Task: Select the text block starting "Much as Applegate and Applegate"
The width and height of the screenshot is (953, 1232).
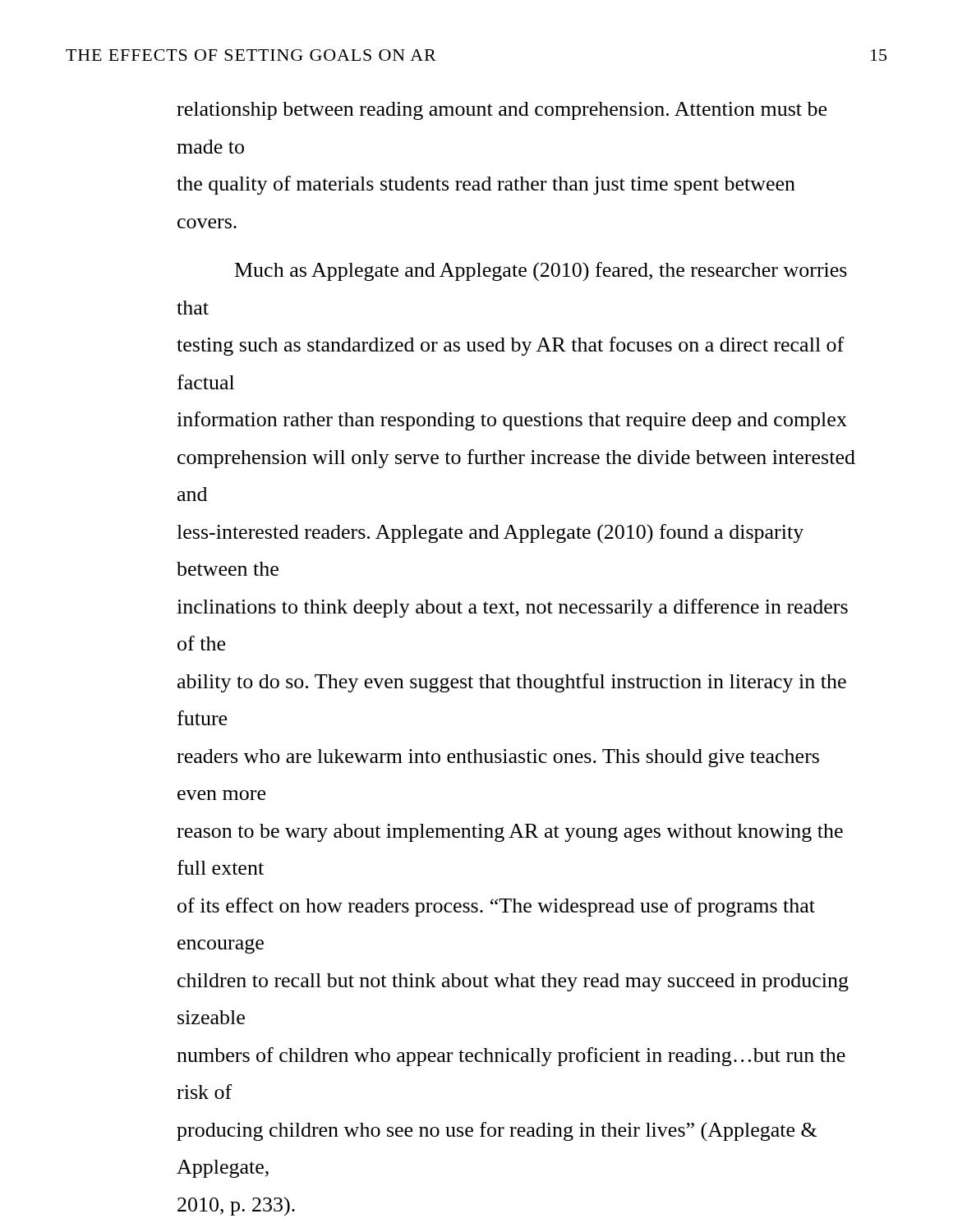Action: click(x=541, y=271)
